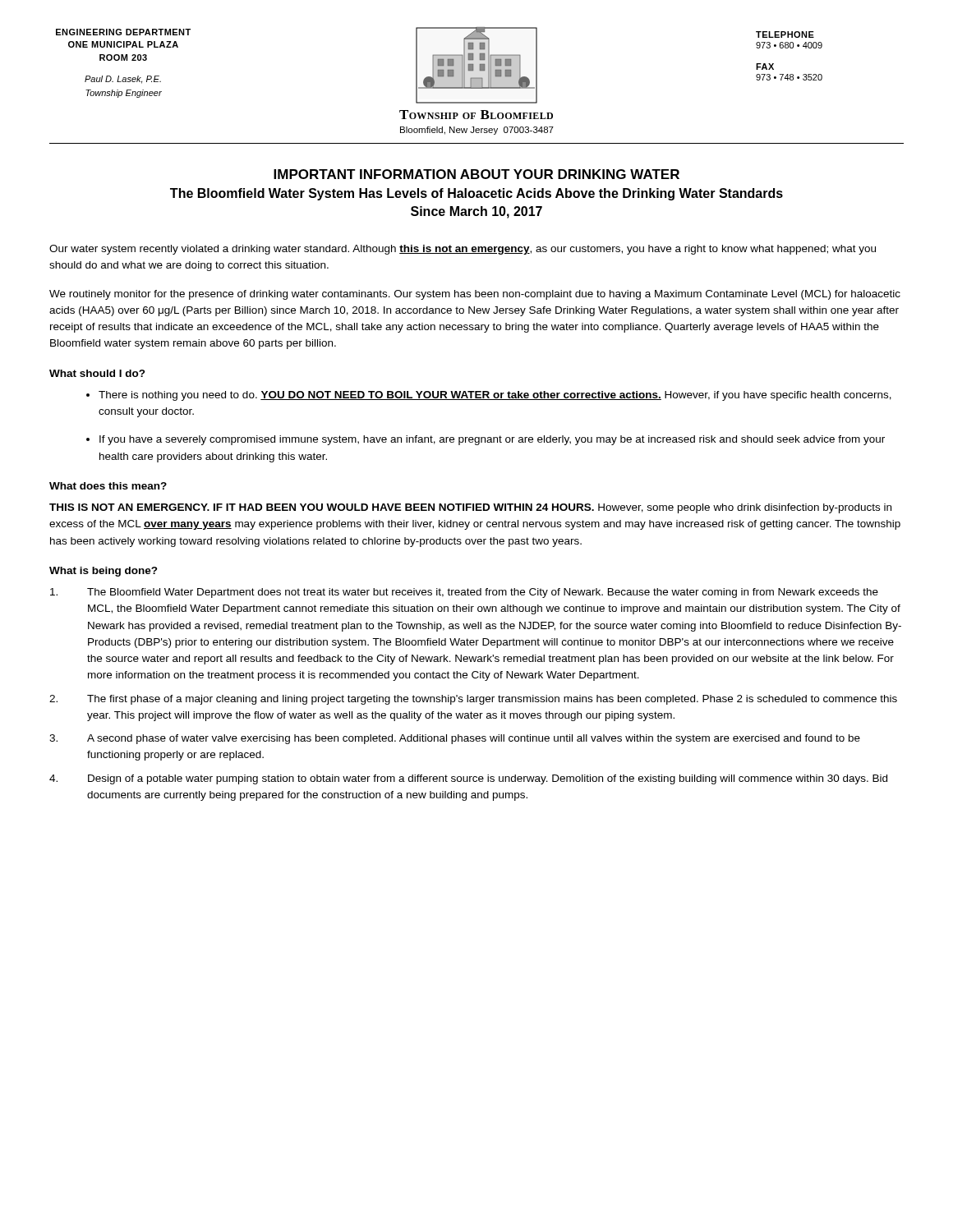Image resolution: width=953 pixels, height=1232 pixels.
Task: Point to the block beginning "THIS IS NOT AN EMERGENCY. IF IT HAD"
Action: (x=476, y=524)
